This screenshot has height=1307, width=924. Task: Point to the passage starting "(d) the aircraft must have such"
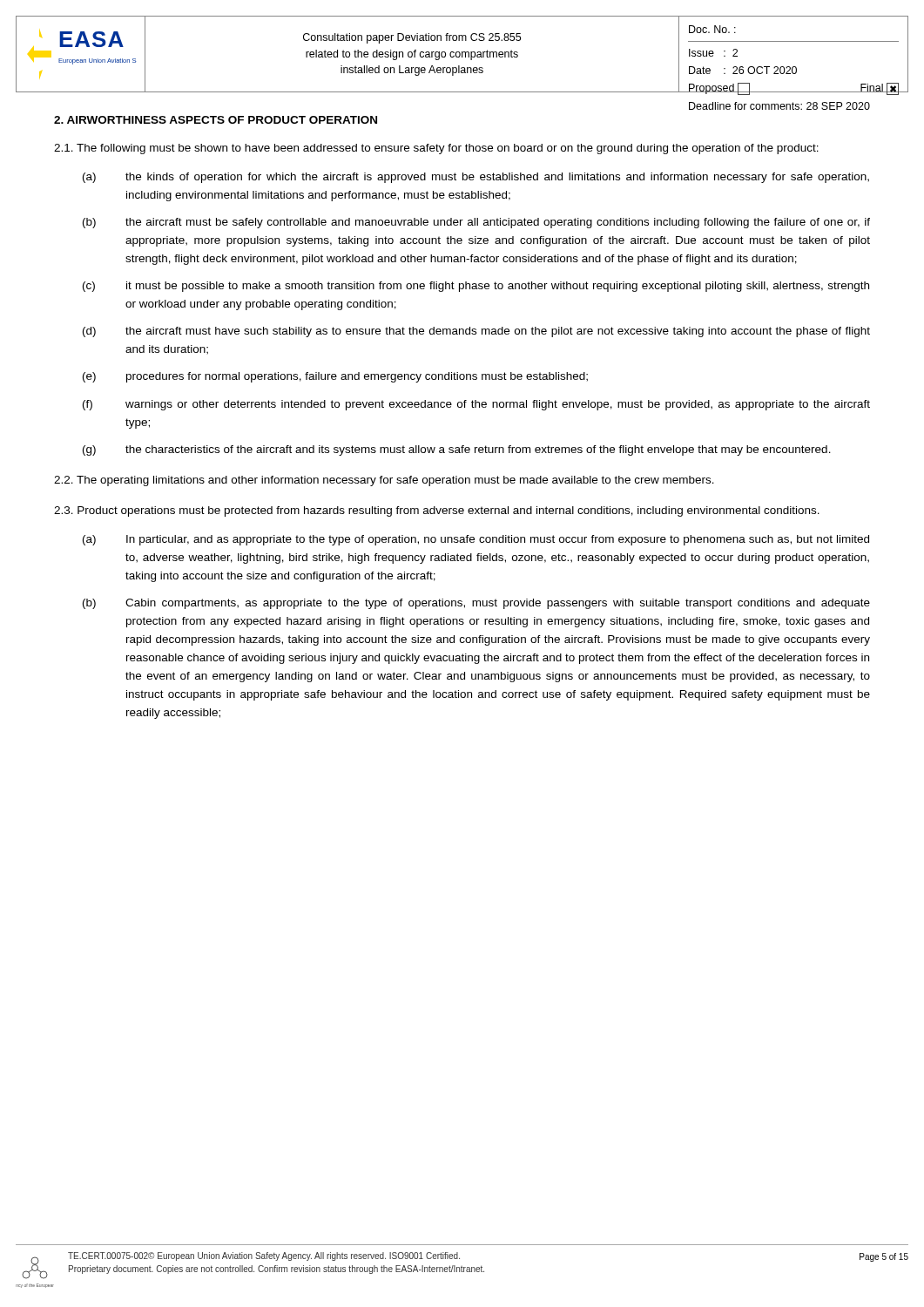tap(476, 340)
